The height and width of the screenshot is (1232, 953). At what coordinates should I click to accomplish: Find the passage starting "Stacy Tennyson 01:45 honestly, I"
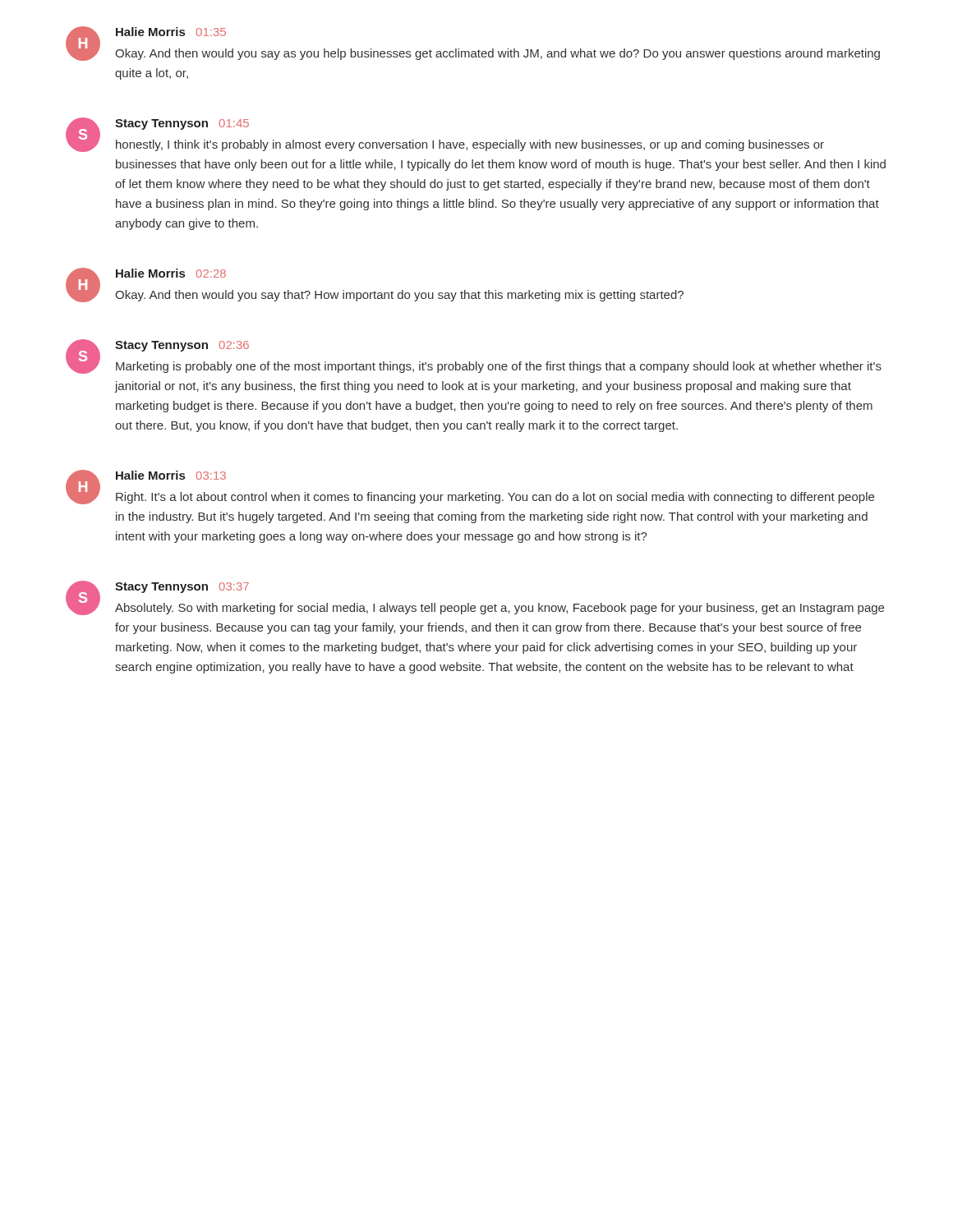click(501, 175)
